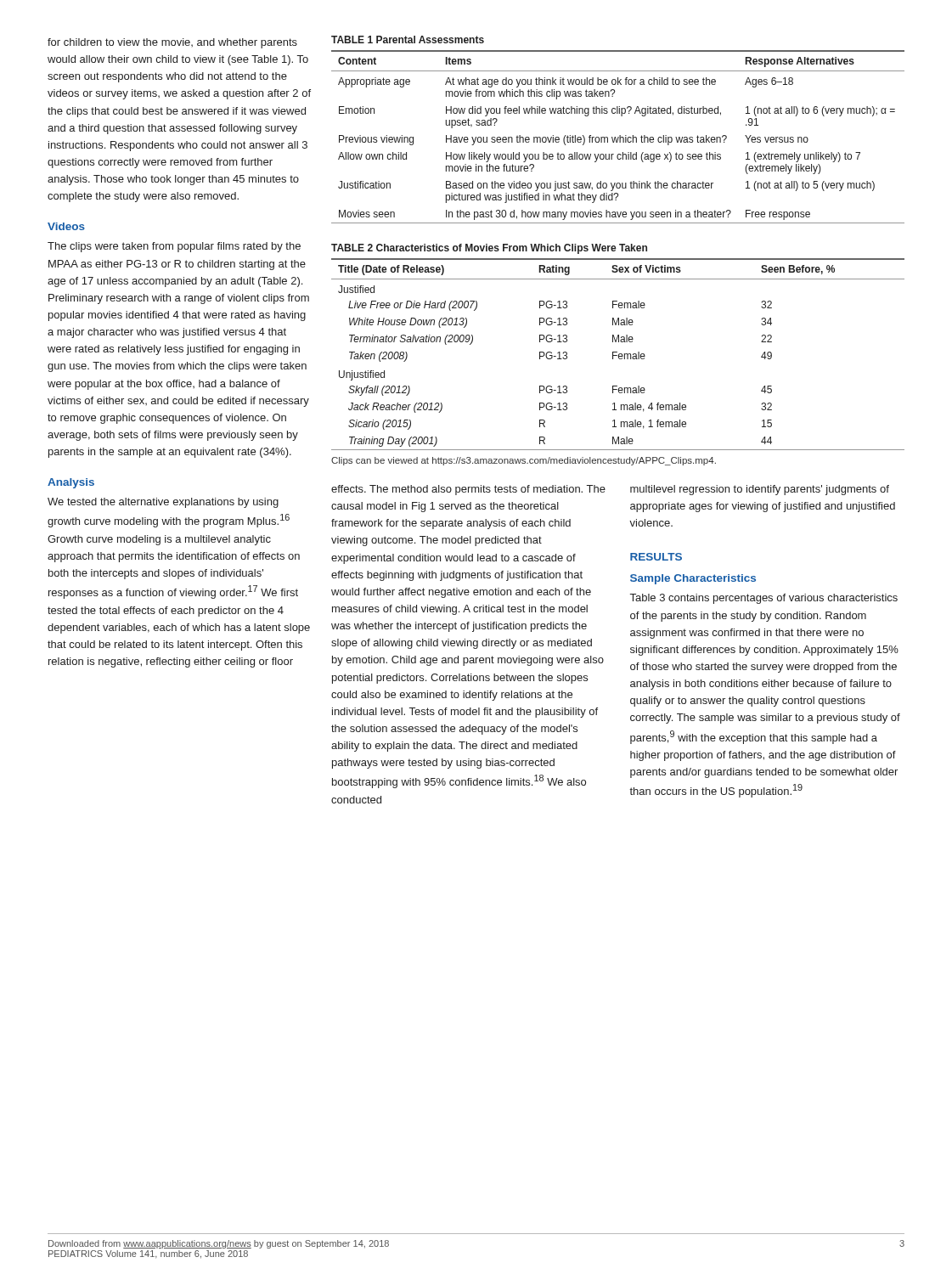952x1274 pixels.
Task: Find the text block starting "We tested the alternative"
Action: 179,582
